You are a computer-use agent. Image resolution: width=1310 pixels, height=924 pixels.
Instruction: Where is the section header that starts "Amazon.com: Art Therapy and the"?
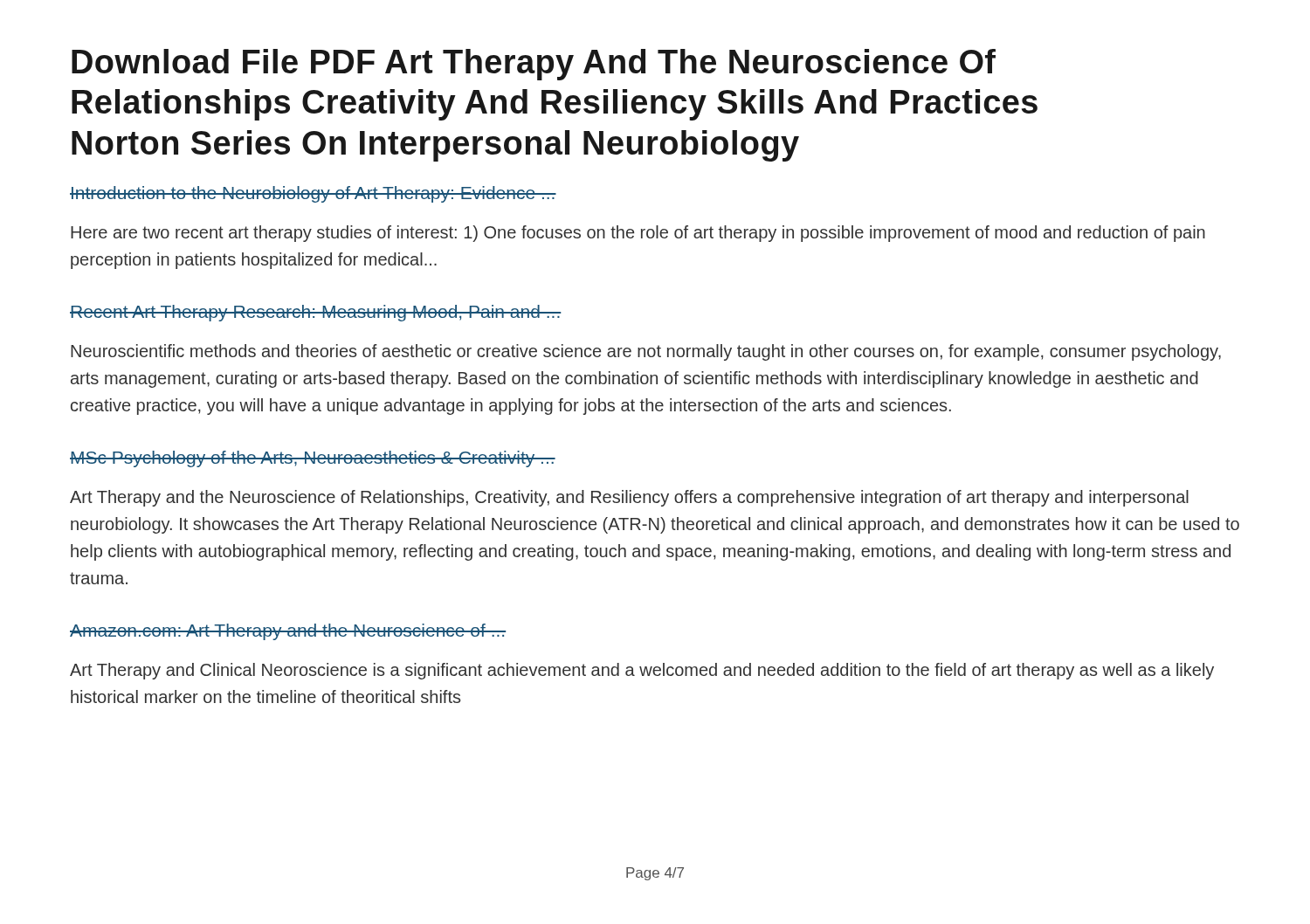(288, 631)
